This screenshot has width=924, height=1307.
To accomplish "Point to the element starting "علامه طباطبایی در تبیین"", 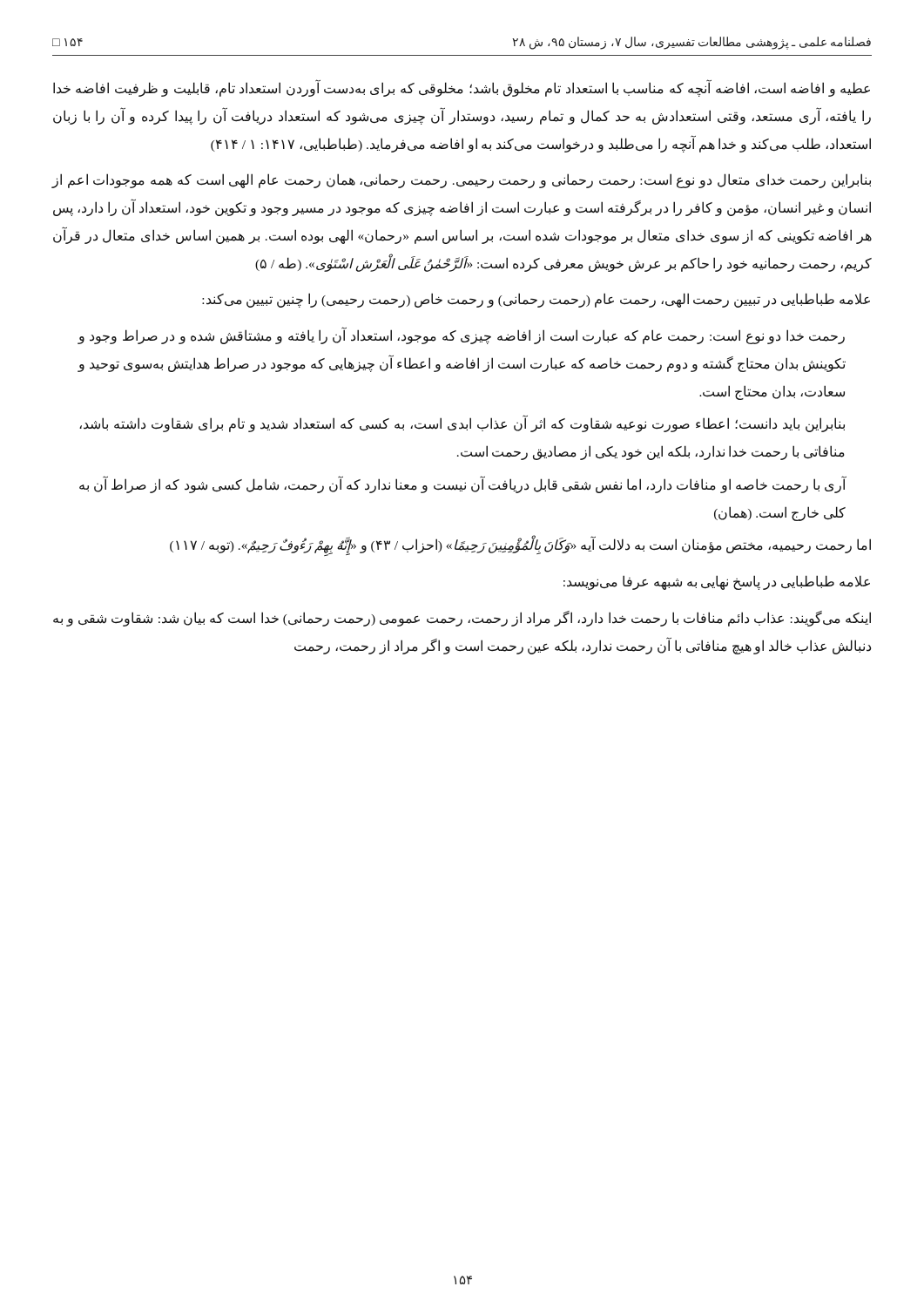I will point(537,300).
